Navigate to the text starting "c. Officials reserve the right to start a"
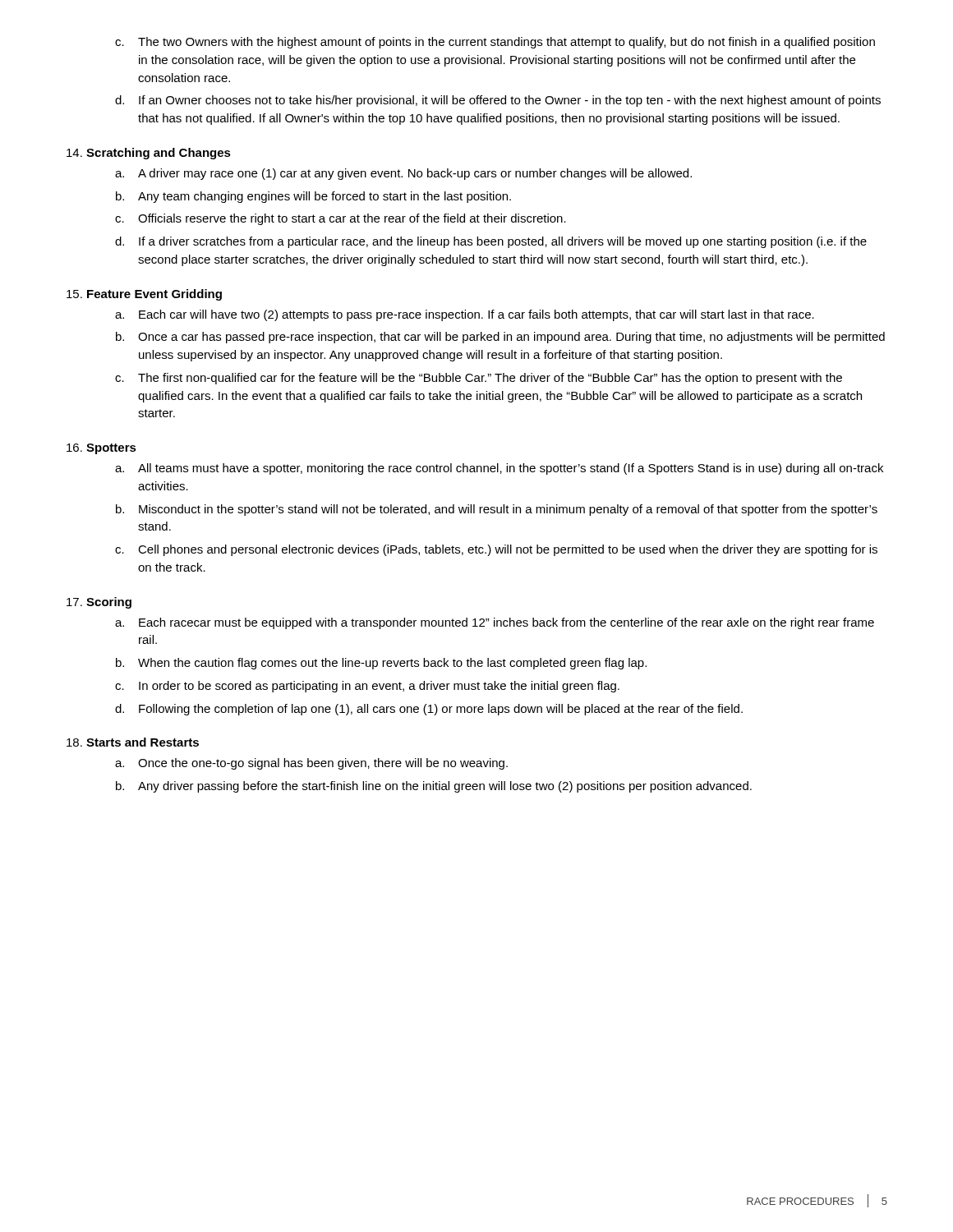Image resolution: width=953 pixels, height=1232 pixels. point(501,219)
